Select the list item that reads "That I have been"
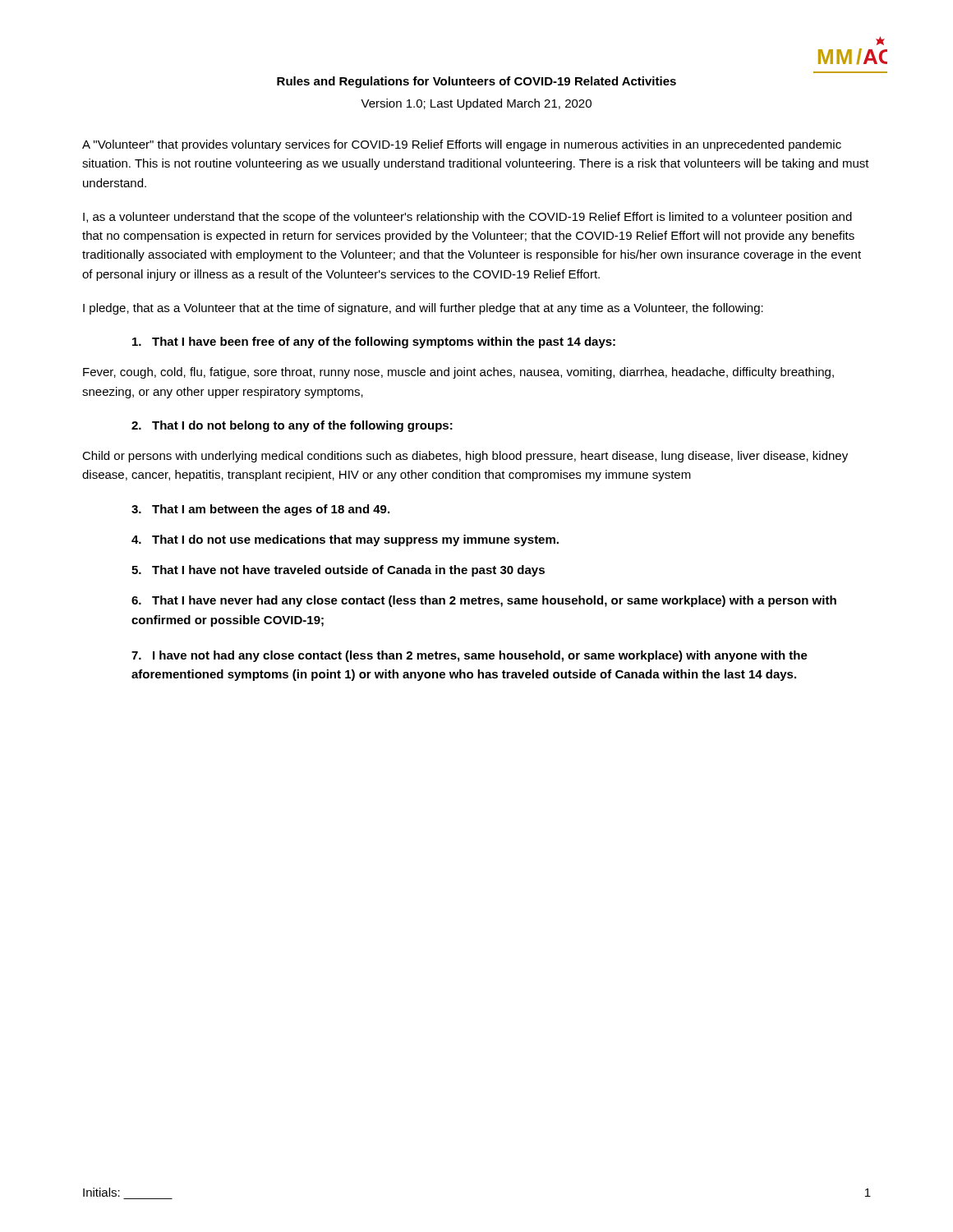Screen dimensions: 1232x953 [374, 341]
